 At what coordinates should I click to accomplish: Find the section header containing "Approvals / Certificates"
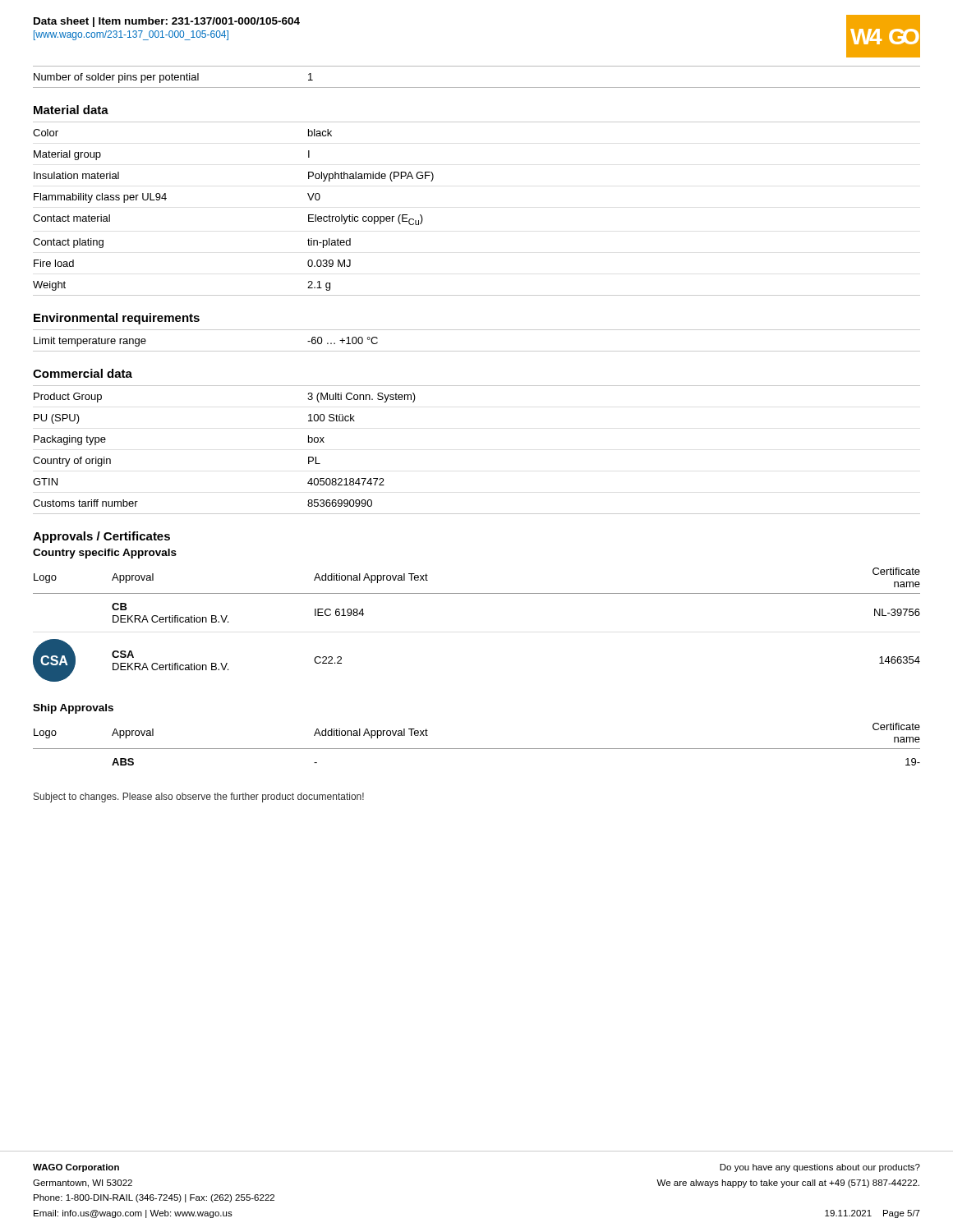102,536
